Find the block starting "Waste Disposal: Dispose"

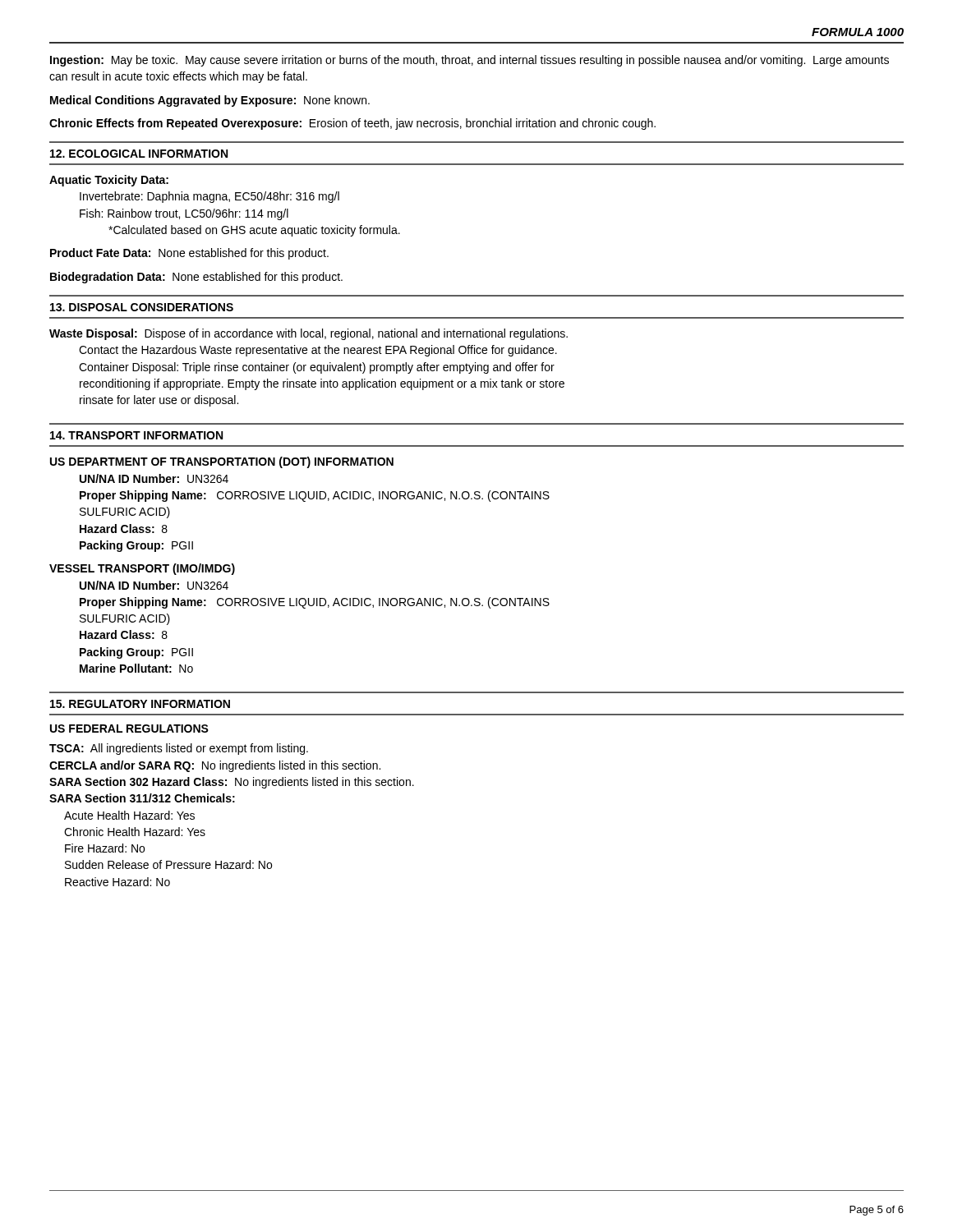tap(476, 368)
